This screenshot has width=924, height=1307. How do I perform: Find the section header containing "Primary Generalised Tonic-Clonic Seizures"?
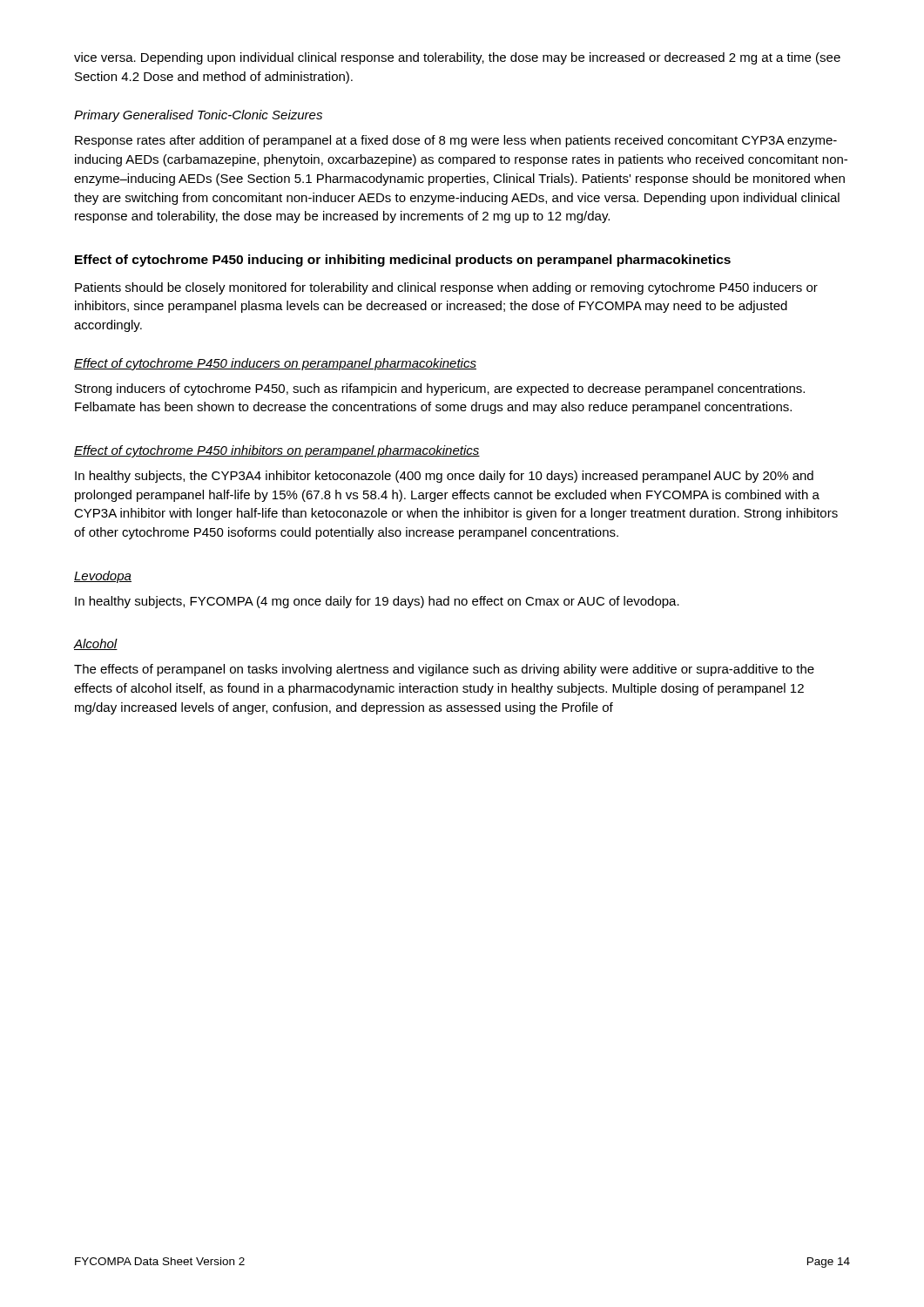coord(198,116)
